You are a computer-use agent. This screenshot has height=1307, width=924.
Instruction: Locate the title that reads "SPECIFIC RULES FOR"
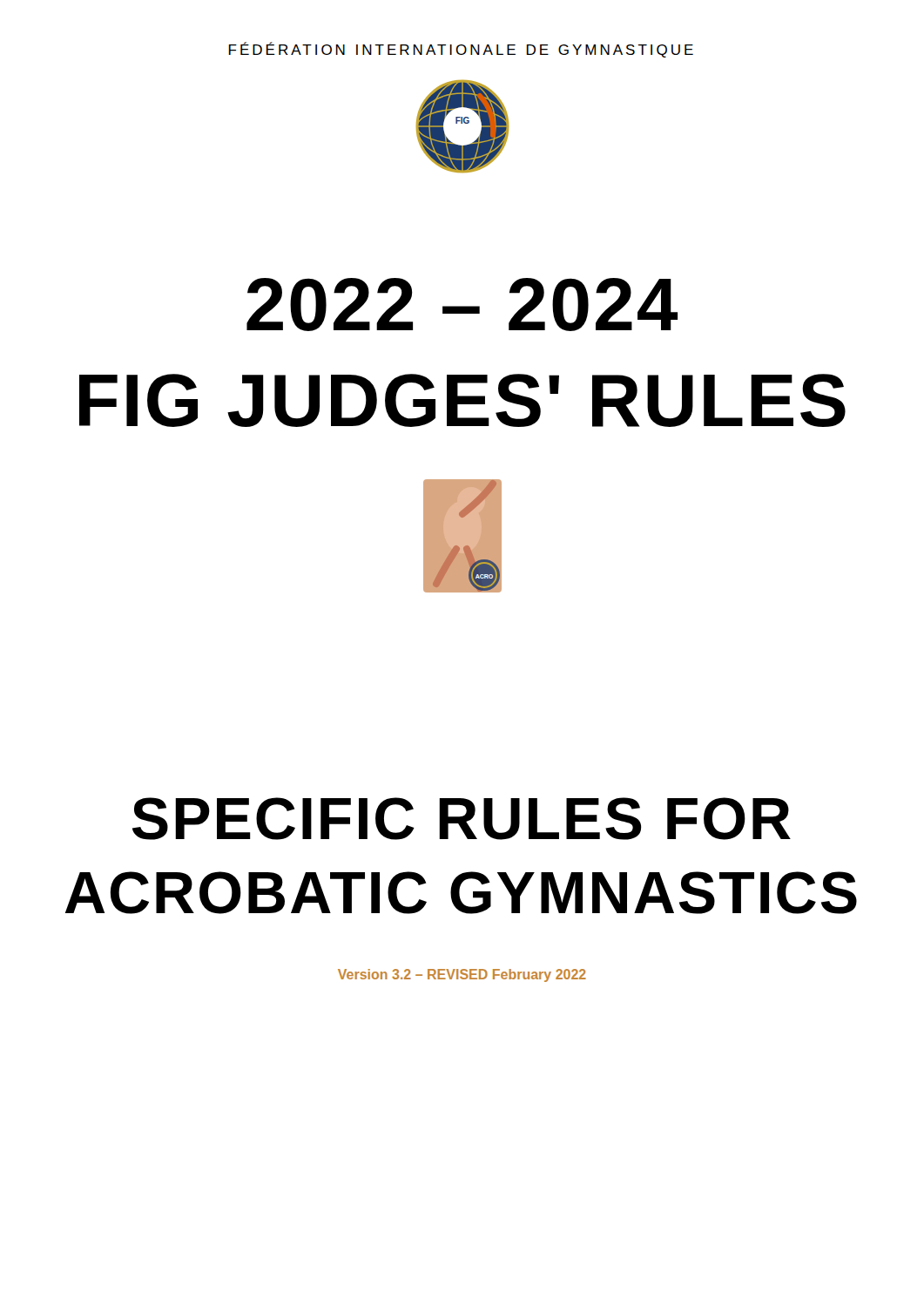coord(462,818)
